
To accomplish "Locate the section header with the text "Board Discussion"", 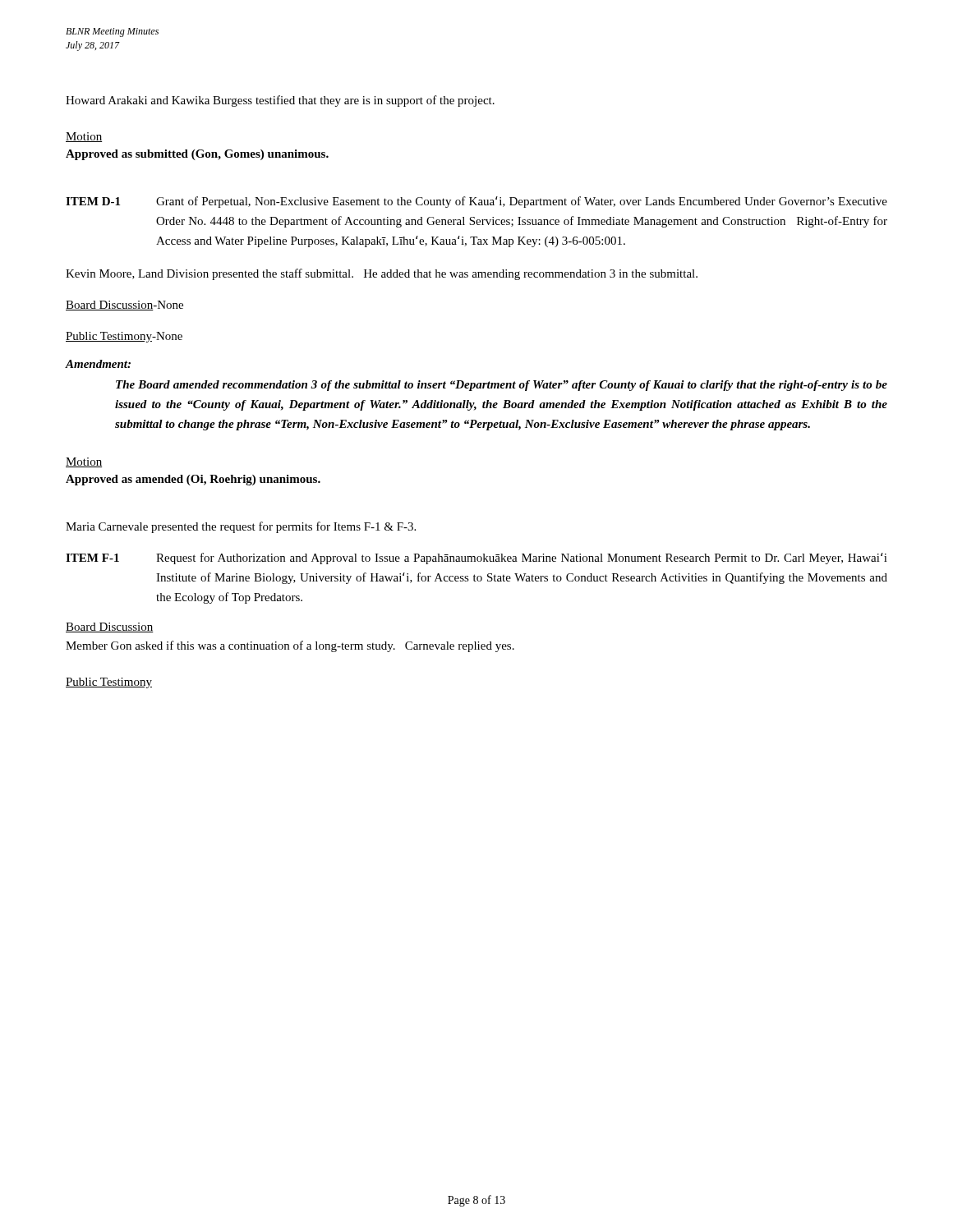I will click(x=109, y=627).
